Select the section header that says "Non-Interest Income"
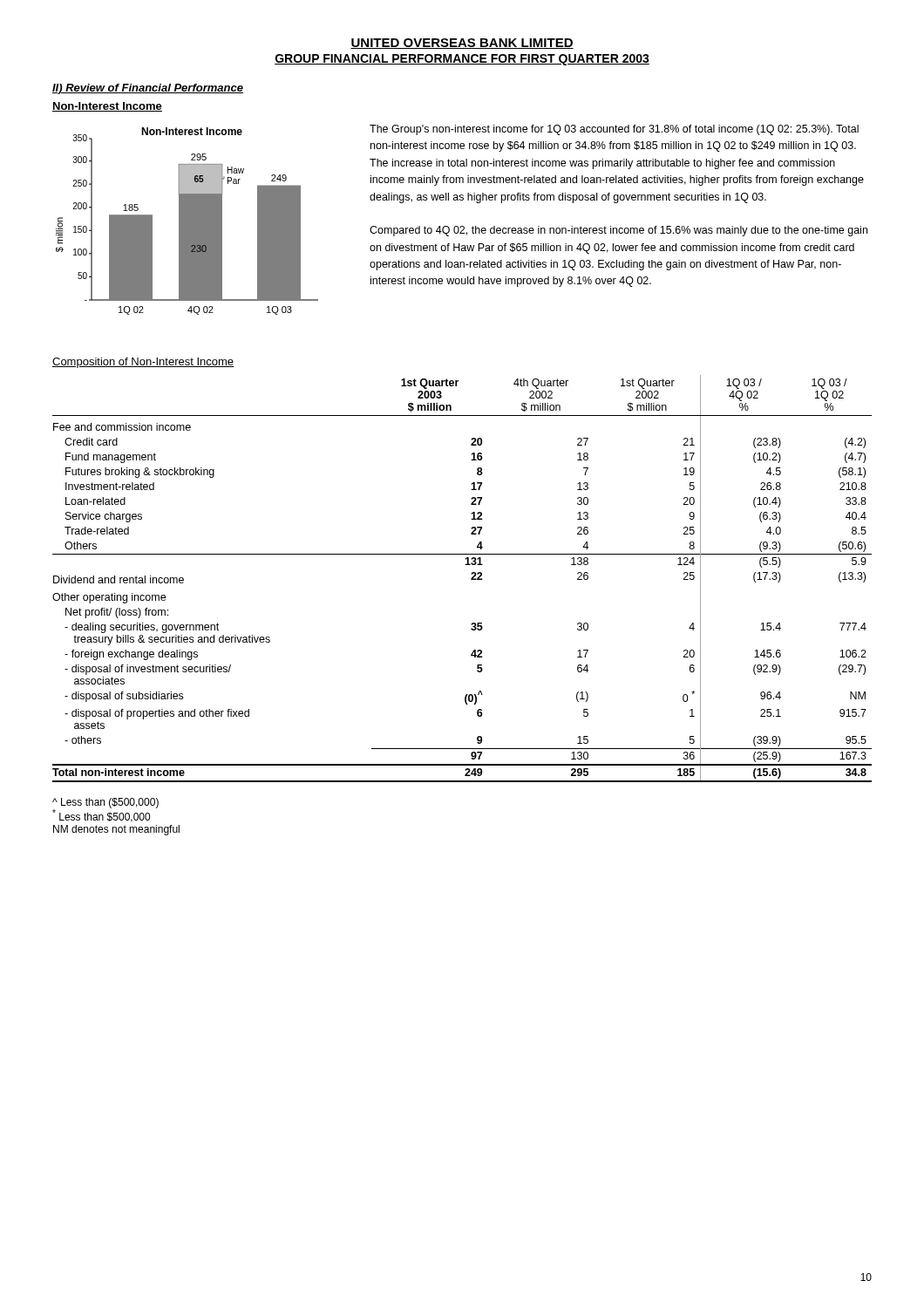Viewport: 924px width, 1308px height. click(107, 106)
